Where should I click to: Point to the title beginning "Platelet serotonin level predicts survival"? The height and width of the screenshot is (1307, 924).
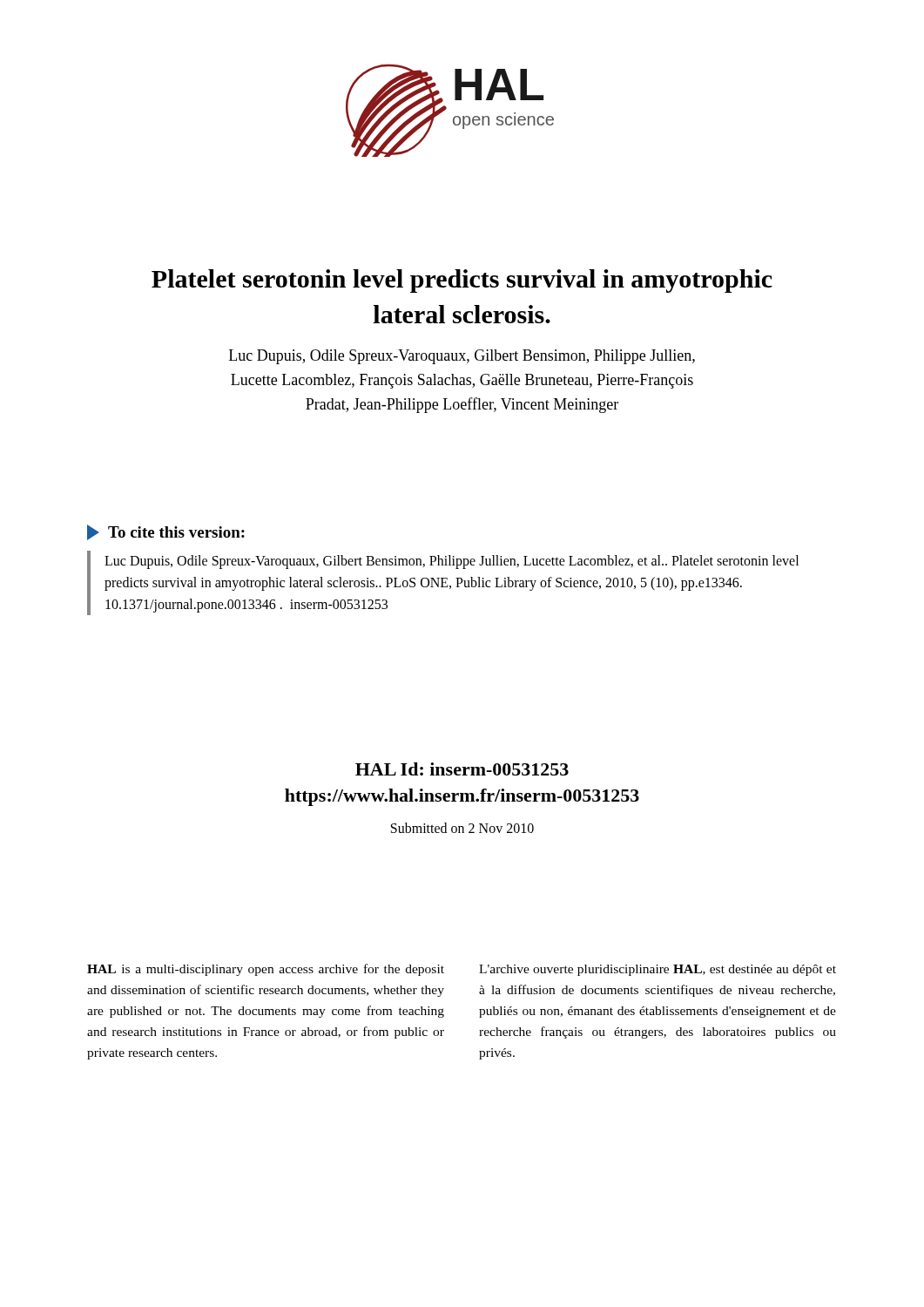point(462,281)
